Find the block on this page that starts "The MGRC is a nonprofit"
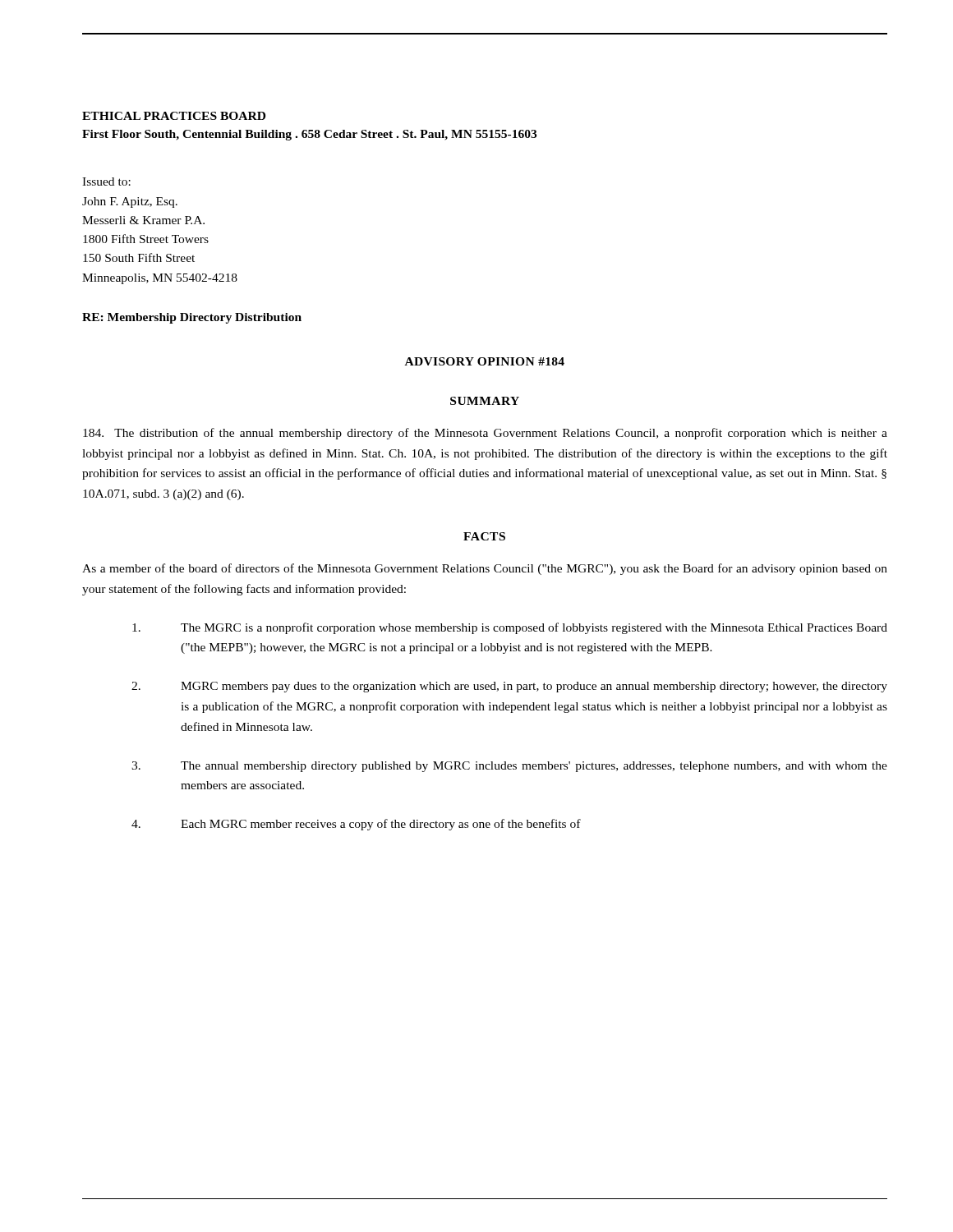This screenshot has width=953, height=1232. 485,638
